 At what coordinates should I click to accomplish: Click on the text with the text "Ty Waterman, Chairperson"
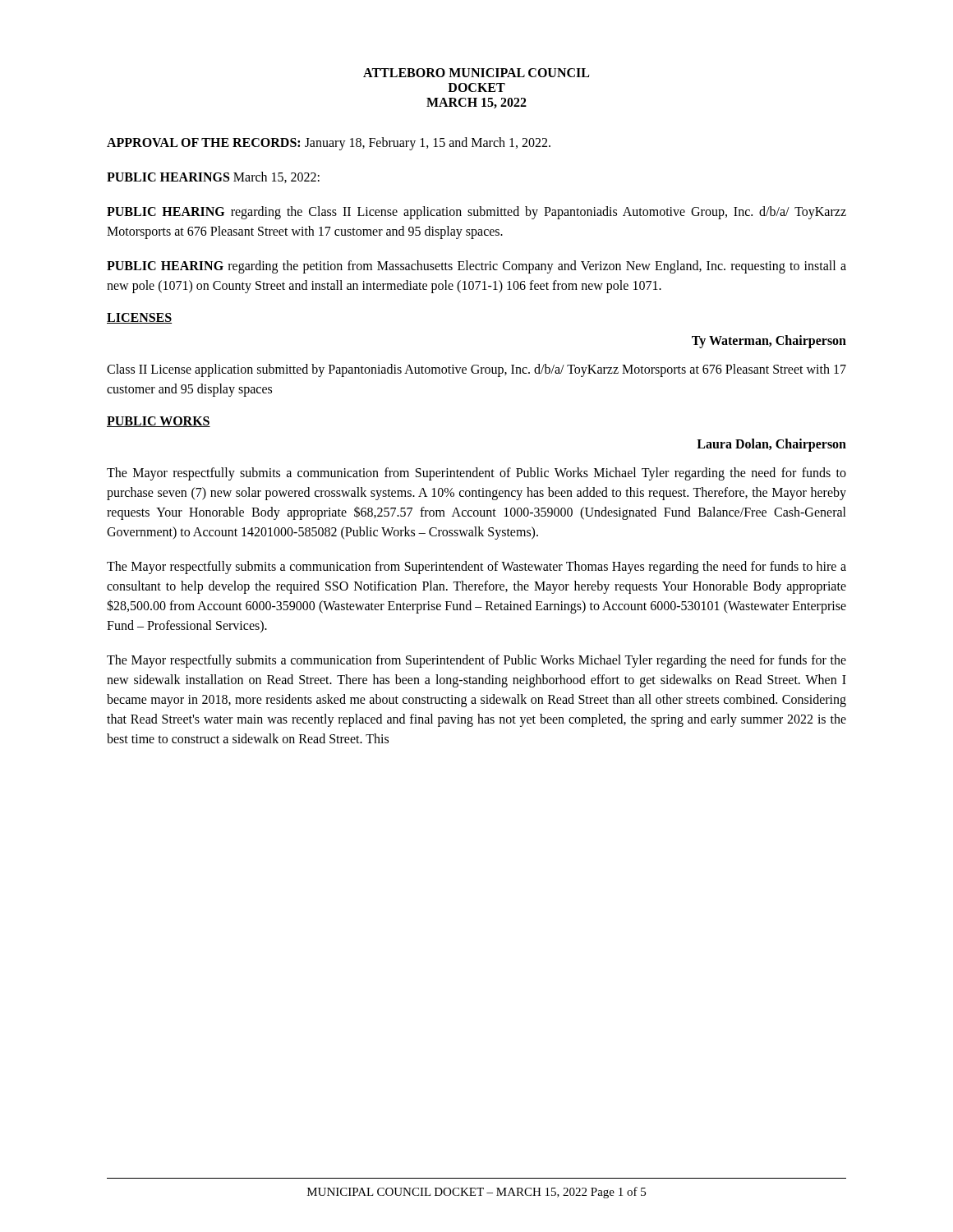coord(769,340)
